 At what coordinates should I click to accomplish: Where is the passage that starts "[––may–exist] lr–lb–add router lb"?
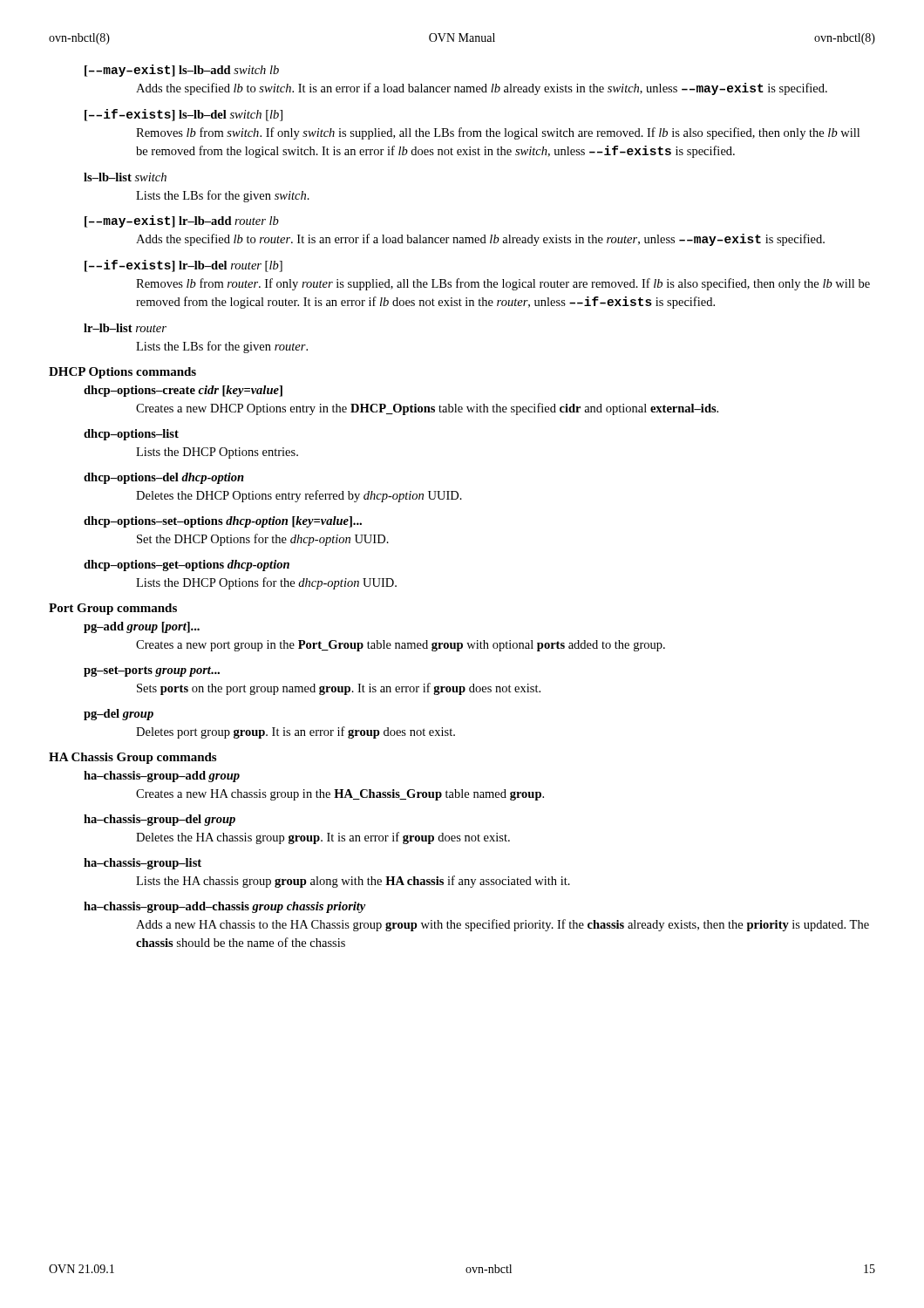pyautogui.click(x=479, y=232)
